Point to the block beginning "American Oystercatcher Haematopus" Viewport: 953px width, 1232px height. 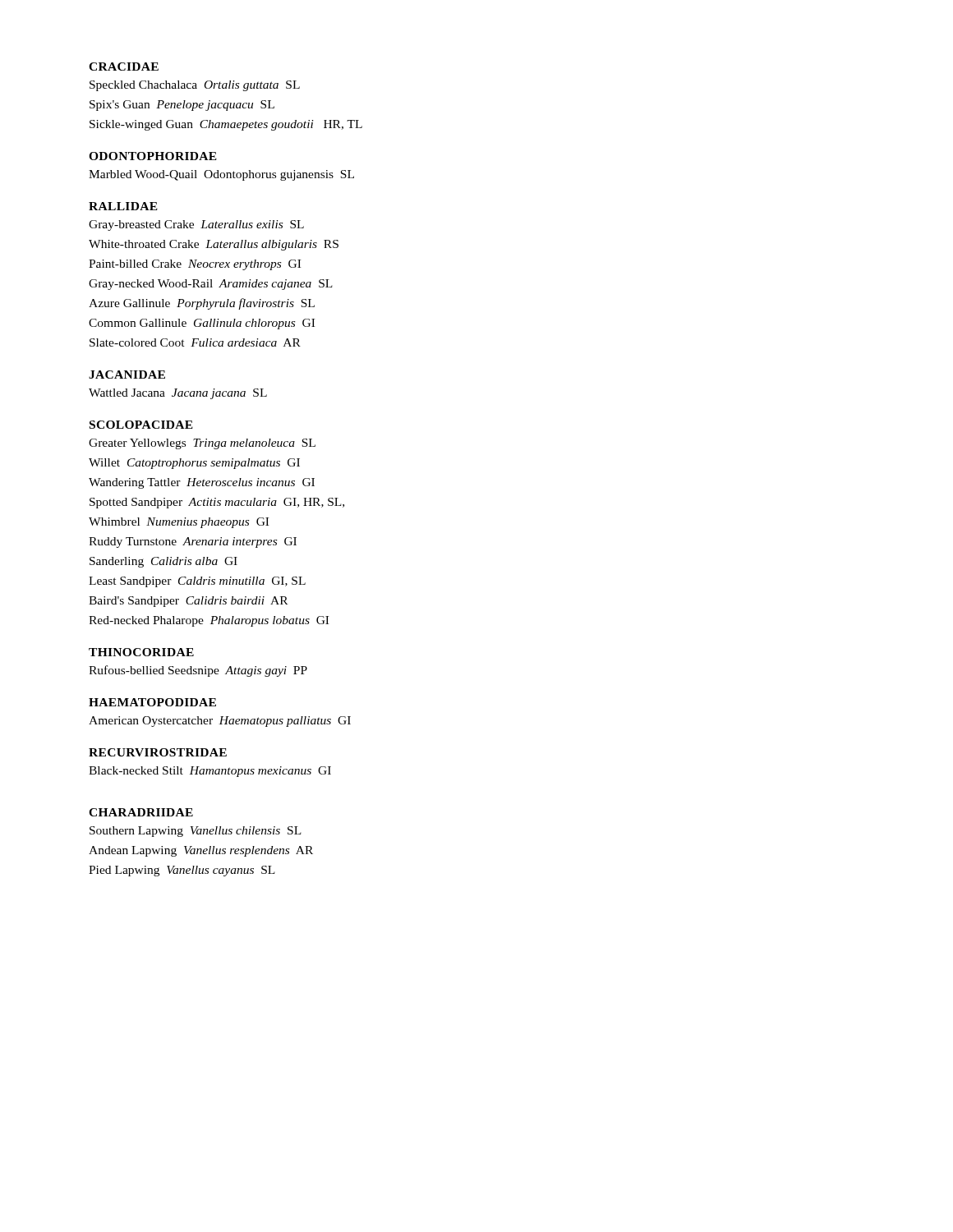point(220,720)
